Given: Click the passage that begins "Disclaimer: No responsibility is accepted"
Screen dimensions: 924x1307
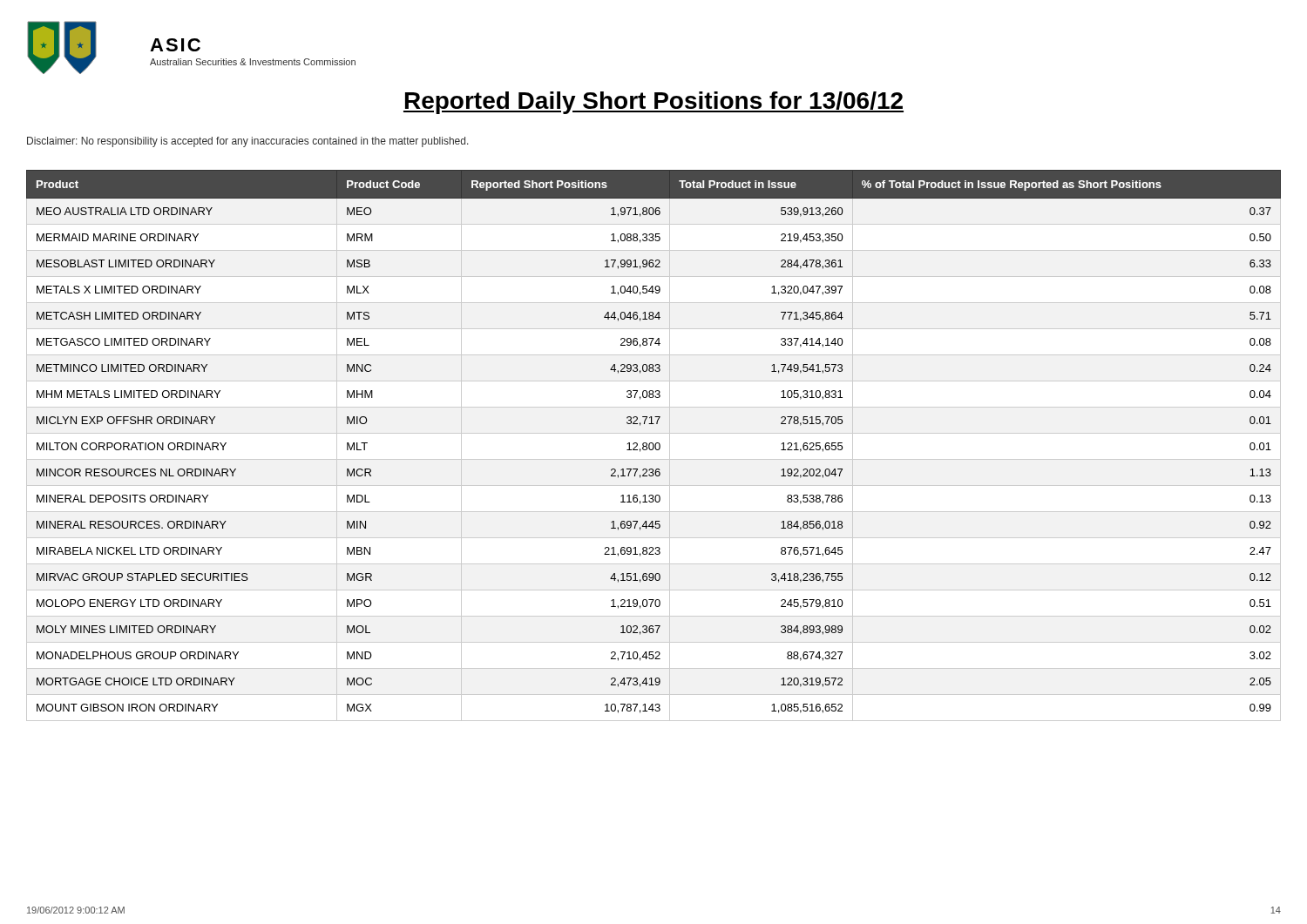Looking at the screenshot, I should tap(248, 141).
